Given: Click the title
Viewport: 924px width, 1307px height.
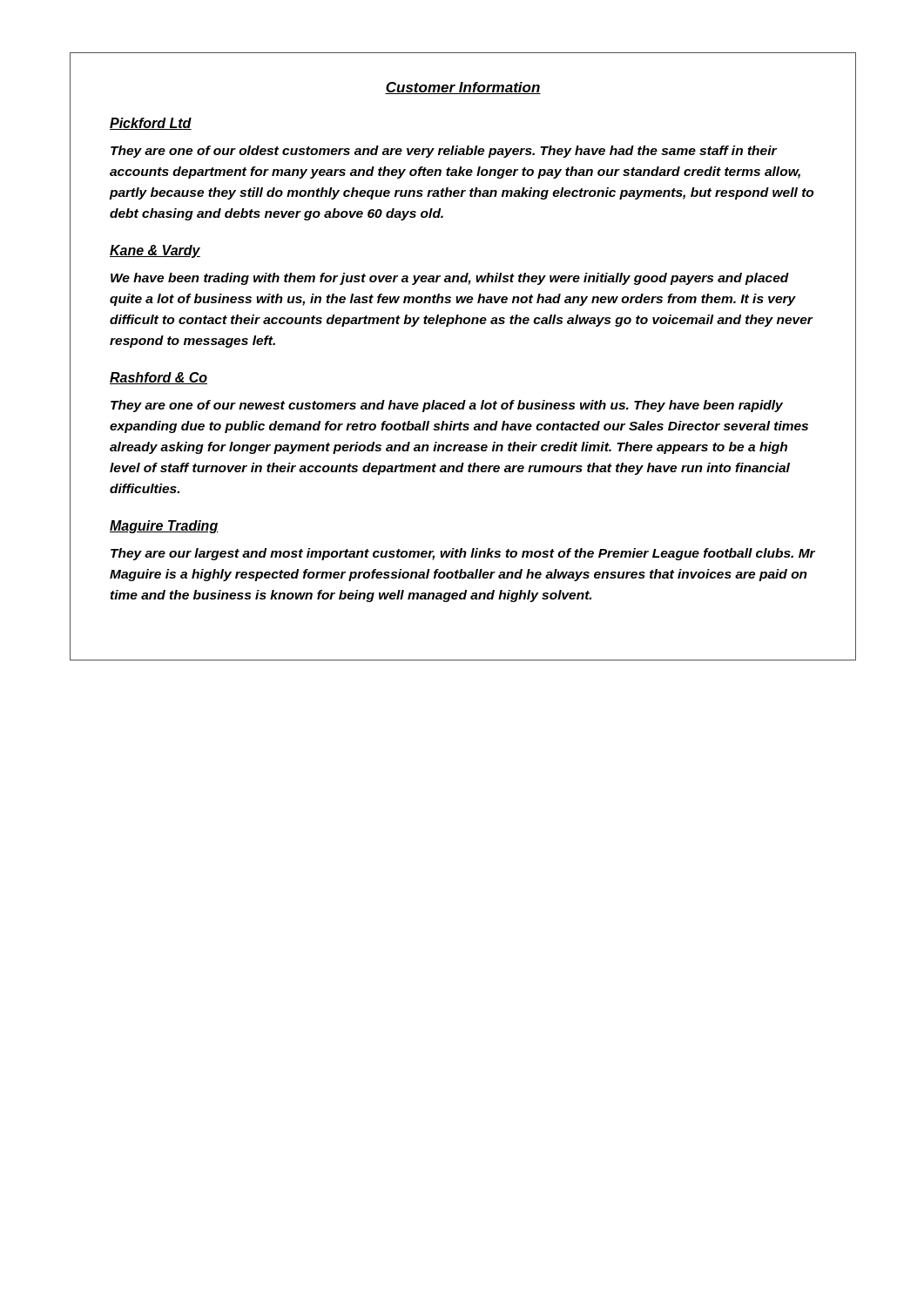Looking at the screenshot, I should (463, 88).
